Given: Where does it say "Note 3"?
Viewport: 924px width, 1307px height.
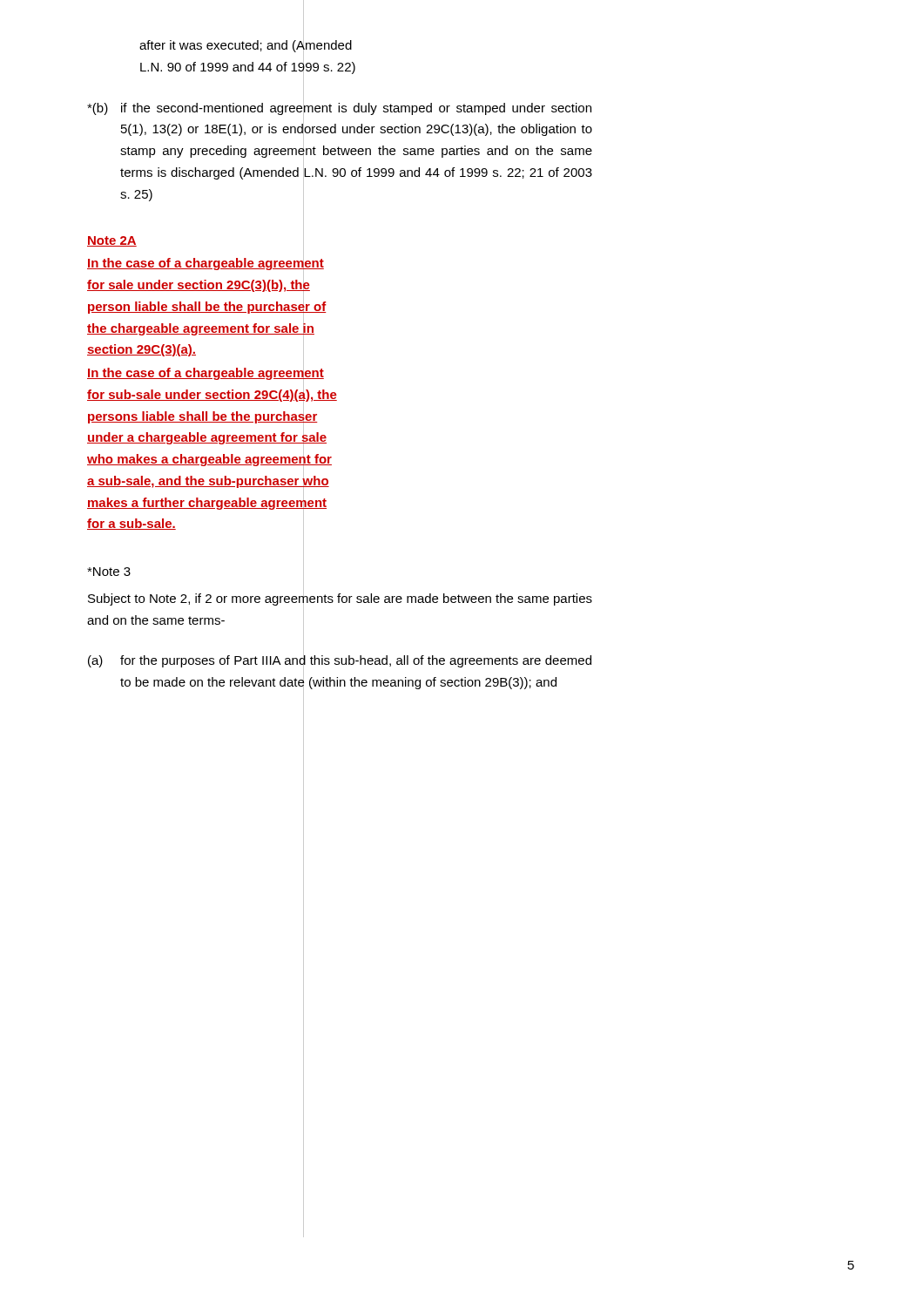Looking at the screenshot, I should pyautogui.click(x=109, y=571).
